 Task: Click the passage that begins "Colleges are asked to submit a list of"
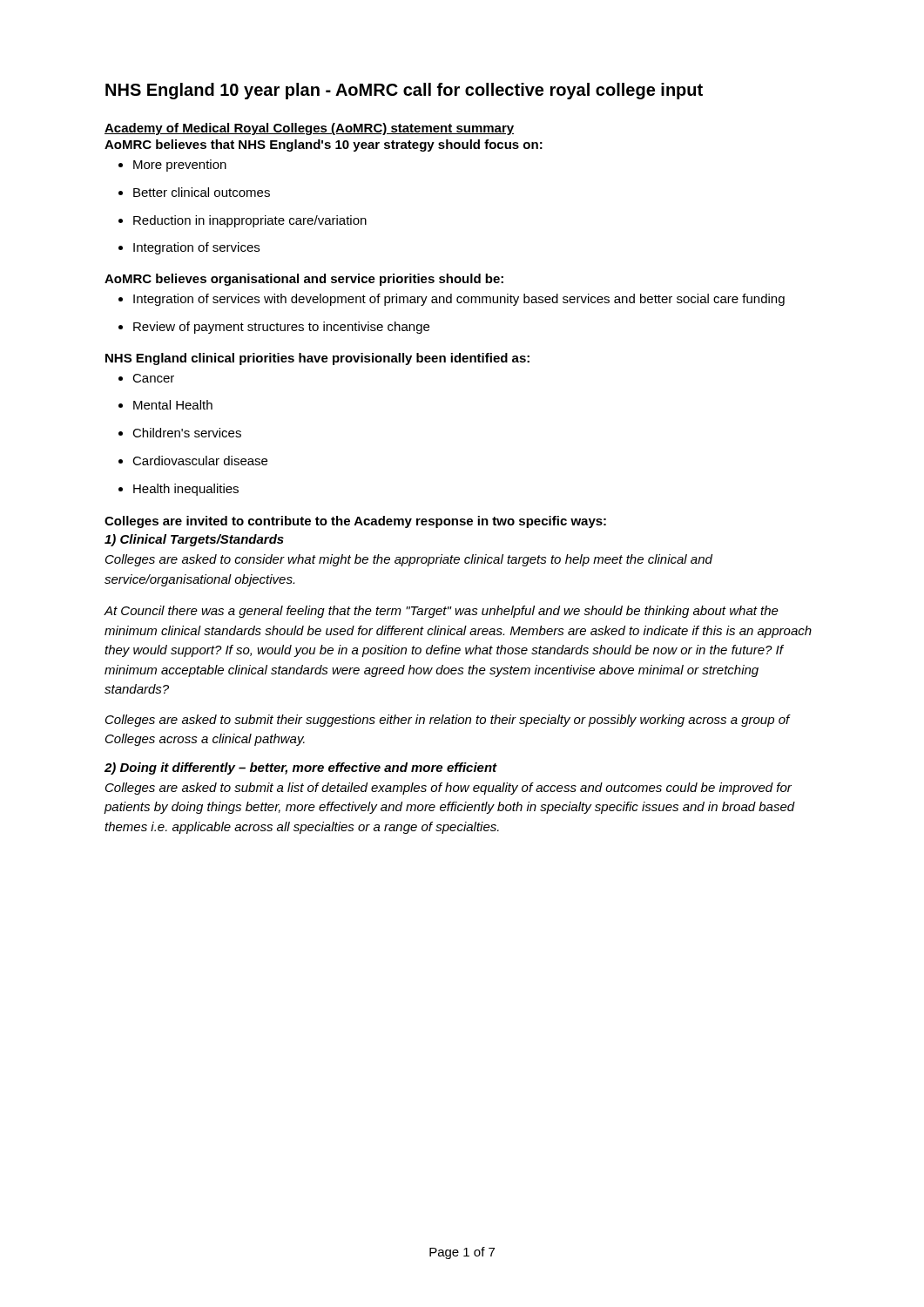(449, 807)
